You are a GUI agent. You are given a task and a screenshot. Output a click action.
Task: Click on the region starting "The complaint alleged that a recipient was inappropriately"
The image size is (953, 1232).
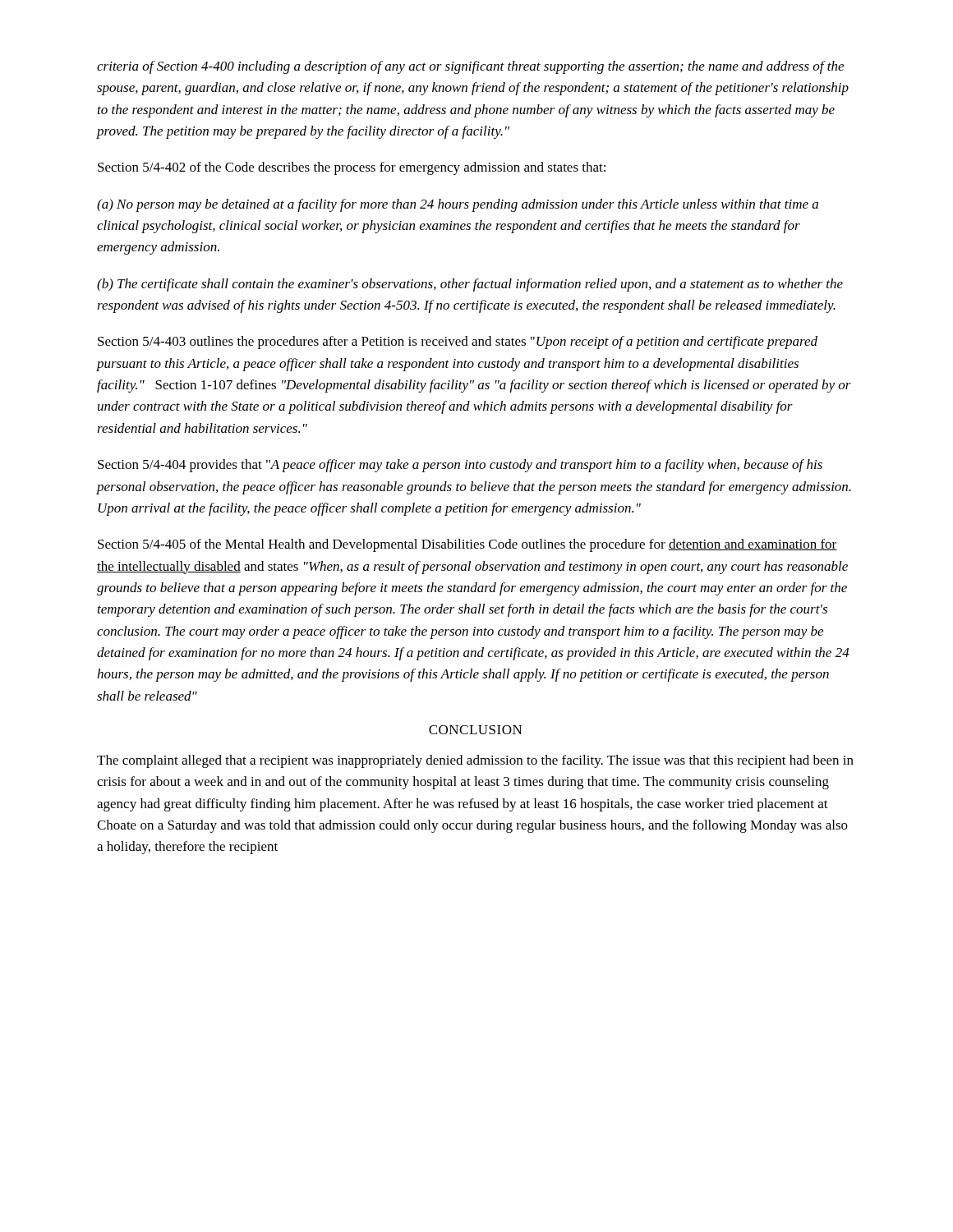475,803
